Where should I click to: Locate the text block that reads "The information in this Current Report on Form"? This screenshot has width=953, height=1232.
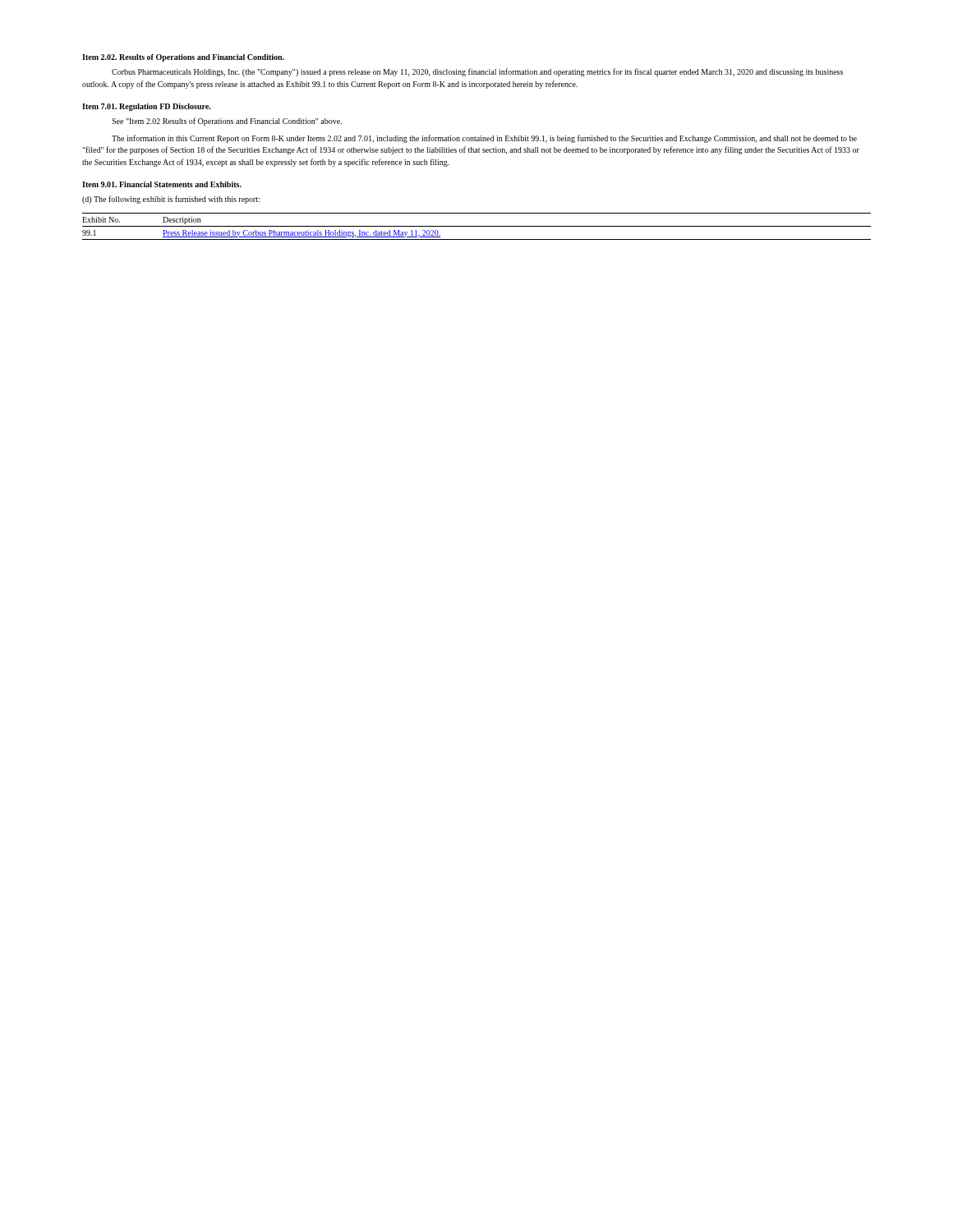pos(471,150)
